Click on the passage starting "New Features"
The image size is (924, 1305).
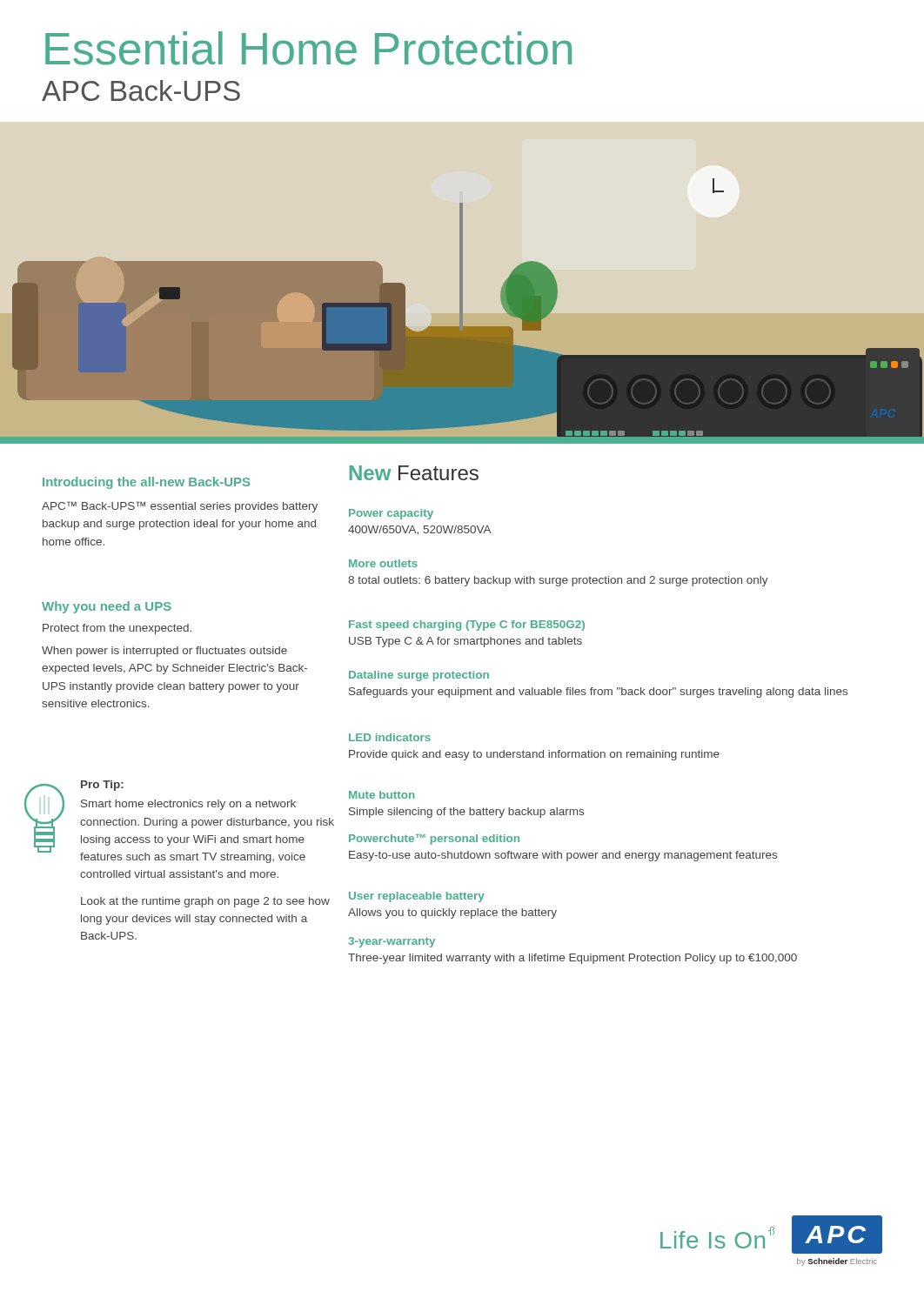click(x=414, y=473)
